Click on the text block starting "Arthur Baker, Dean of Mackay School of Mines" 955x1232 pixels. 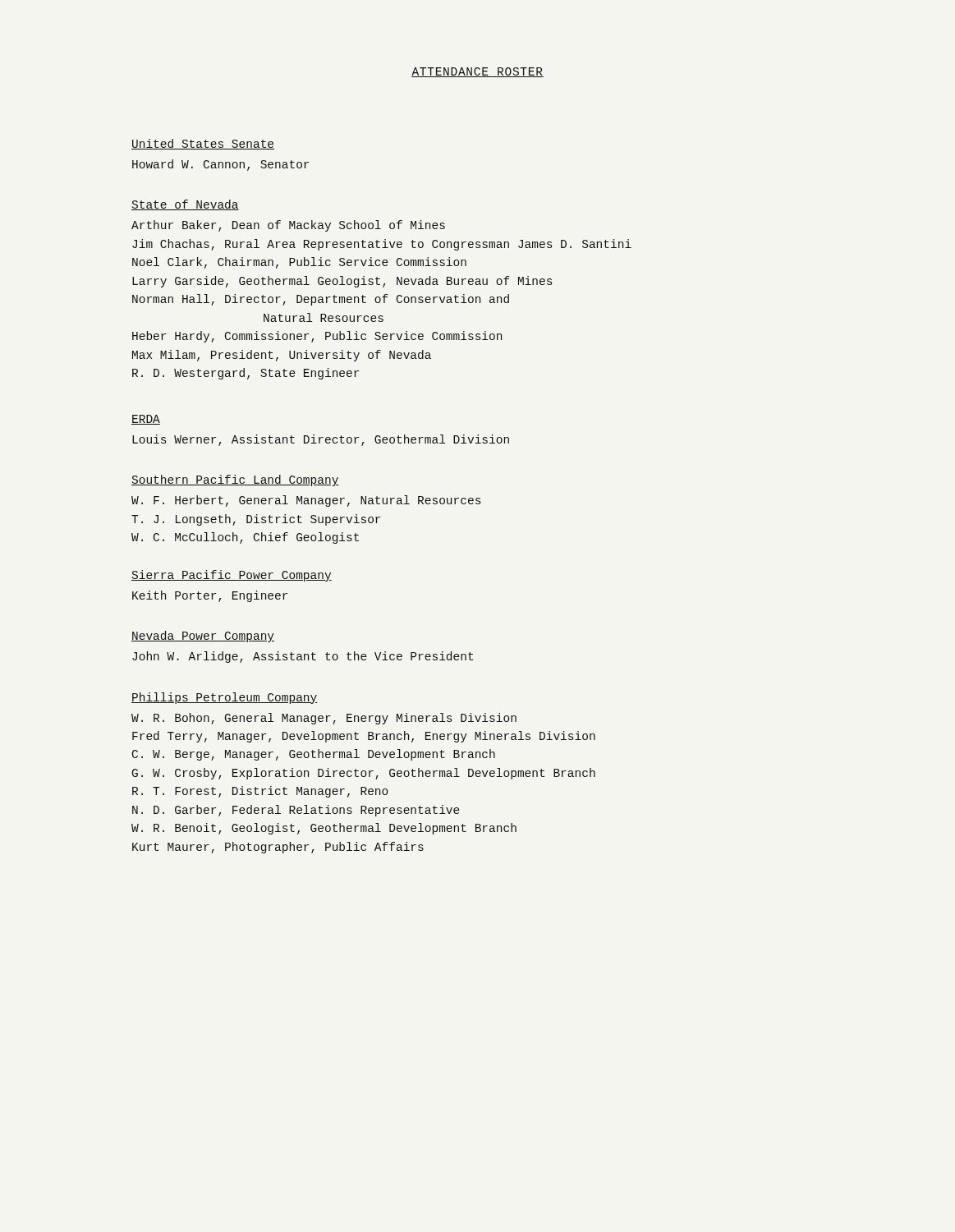(289, 226)
